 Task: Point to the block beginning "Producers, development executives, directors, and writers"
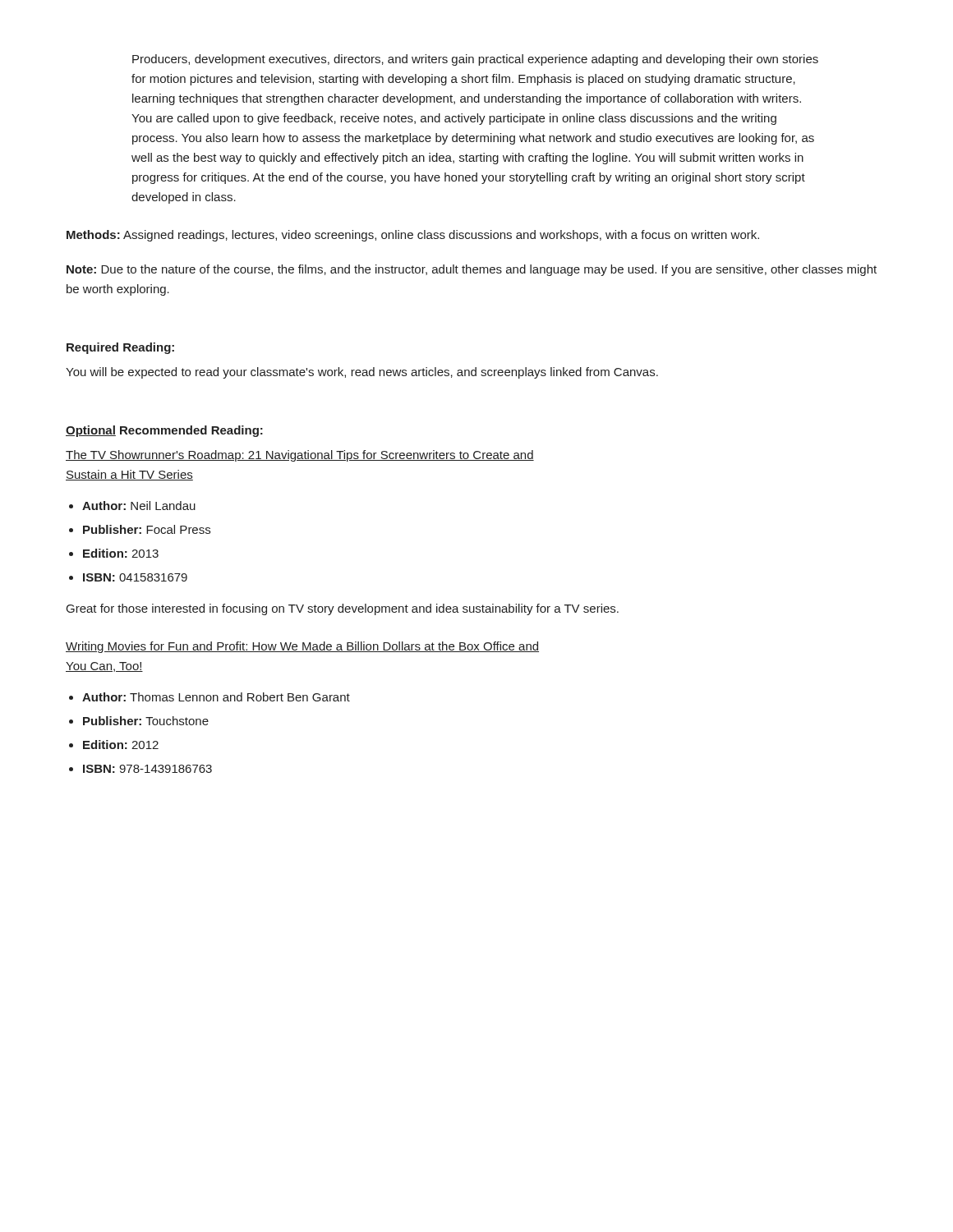(475, 128)
